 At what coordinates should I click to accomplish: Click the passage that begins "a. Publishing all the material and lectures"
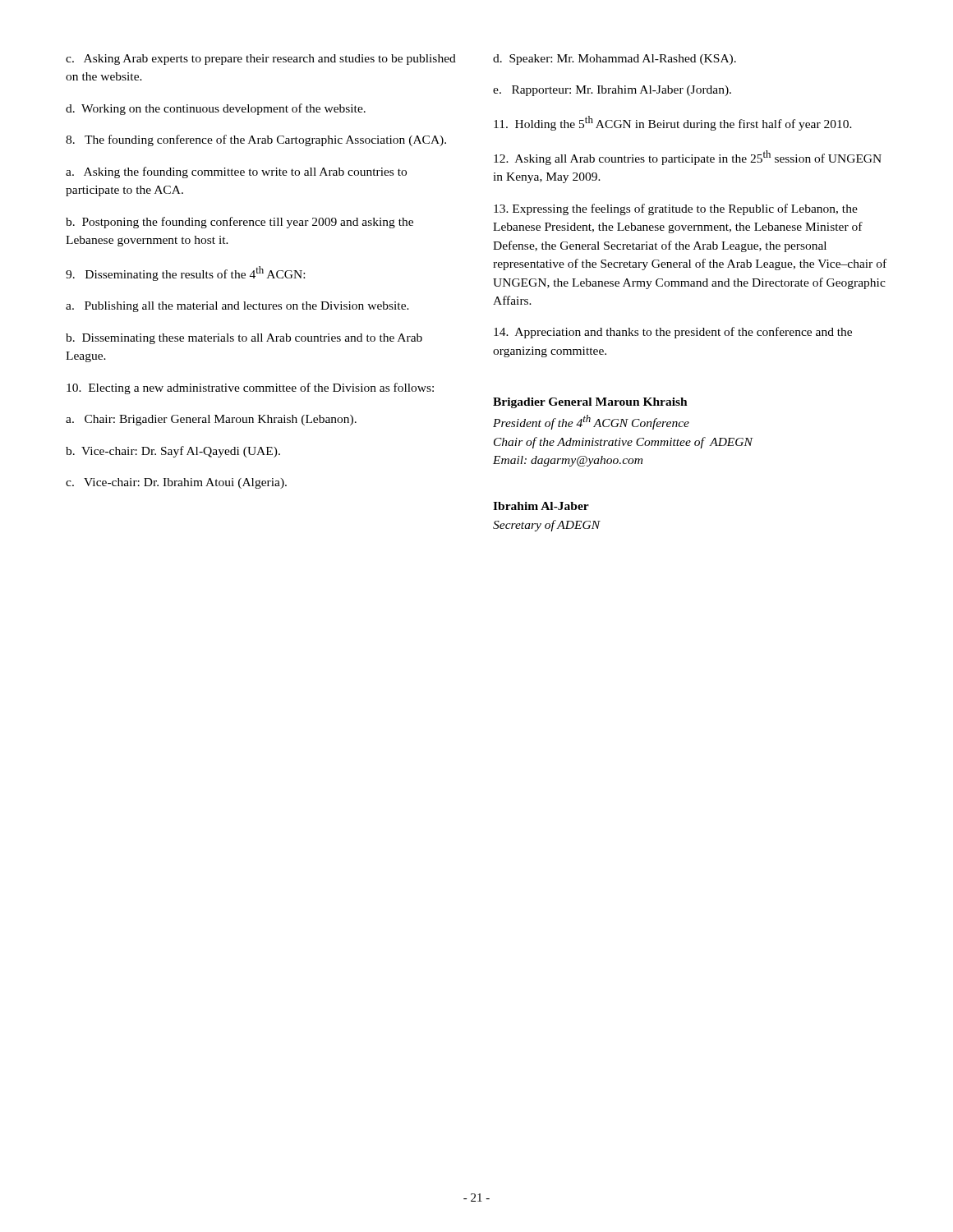[238, 305]
